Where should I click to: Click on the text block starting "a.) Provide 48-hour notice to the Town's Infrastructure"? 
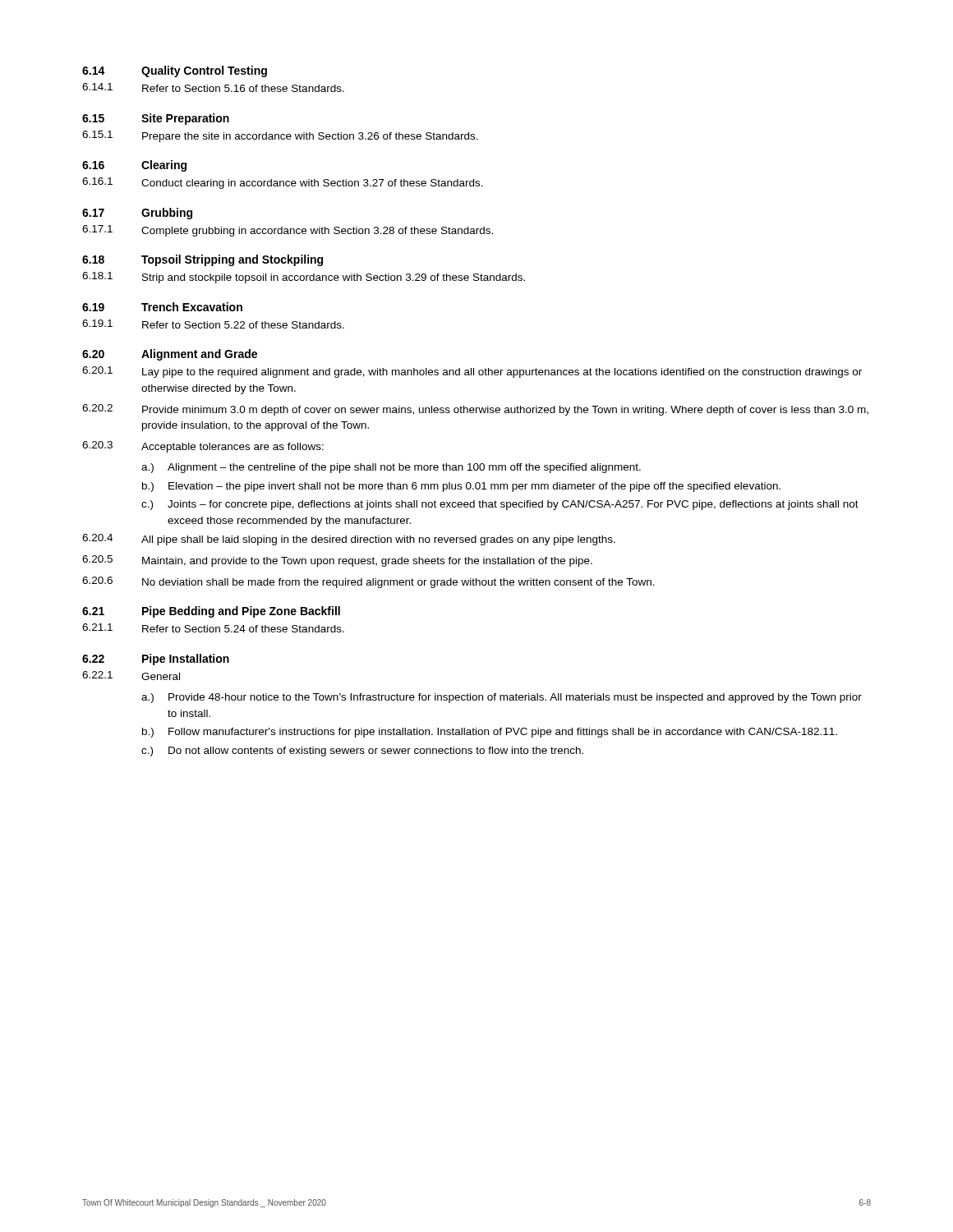click(506, 705)
